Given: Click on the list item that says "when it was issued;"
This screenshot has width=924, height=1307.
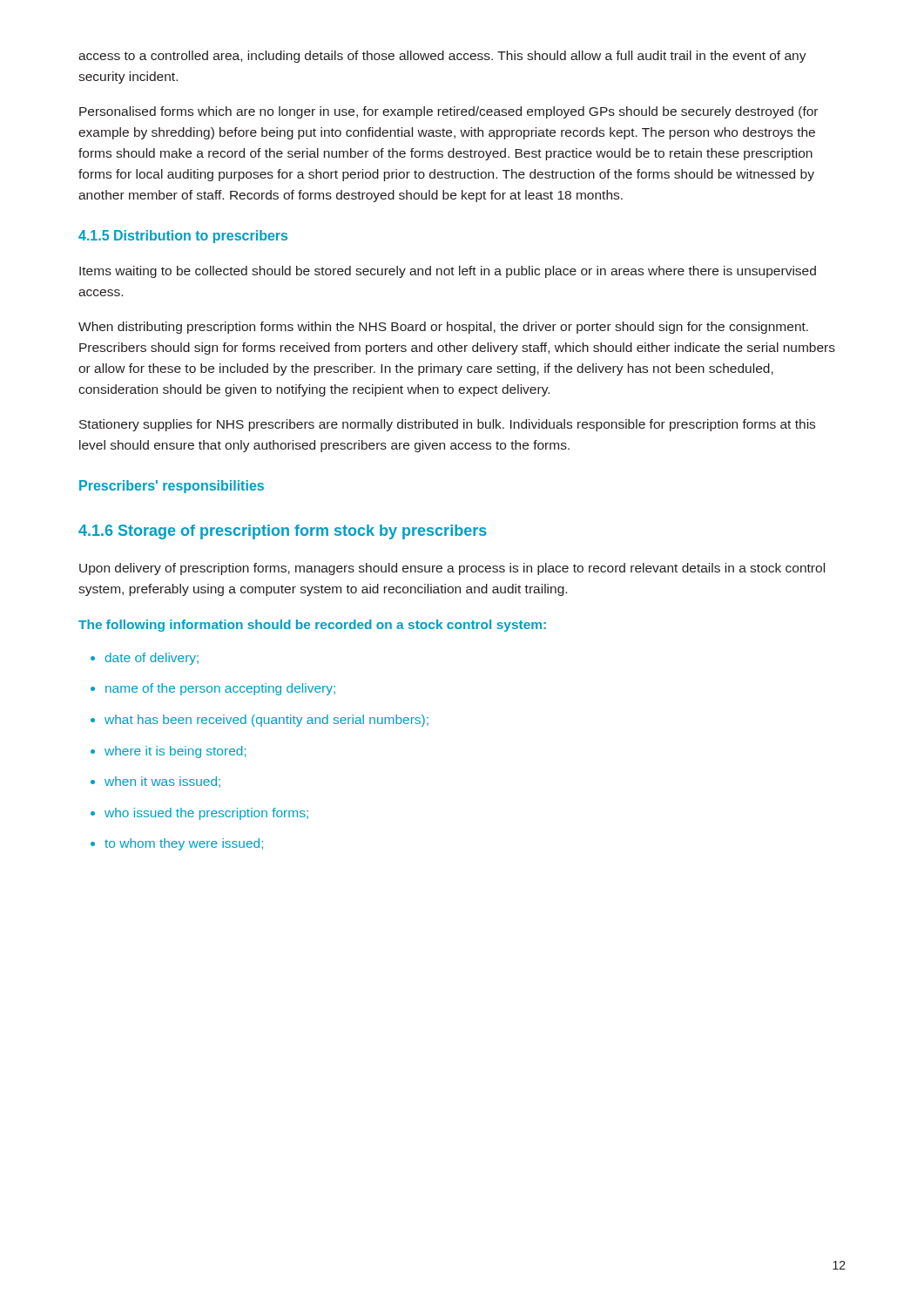Looking at the screenshot, I should click(155, 782).
